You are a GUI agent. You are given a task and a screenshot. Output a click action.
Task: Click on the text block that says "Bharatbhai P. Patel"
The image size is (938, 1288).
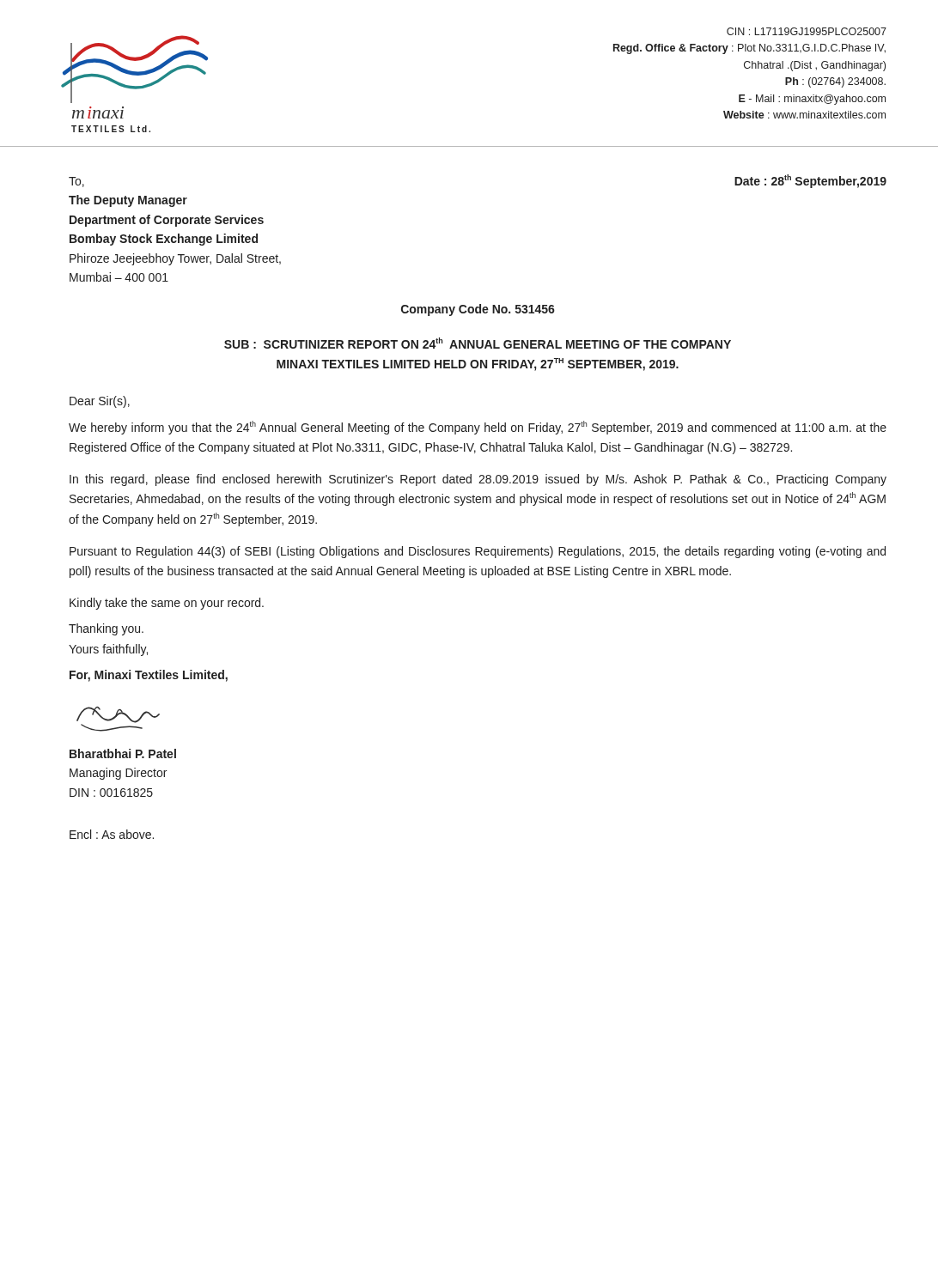point(123,773)
